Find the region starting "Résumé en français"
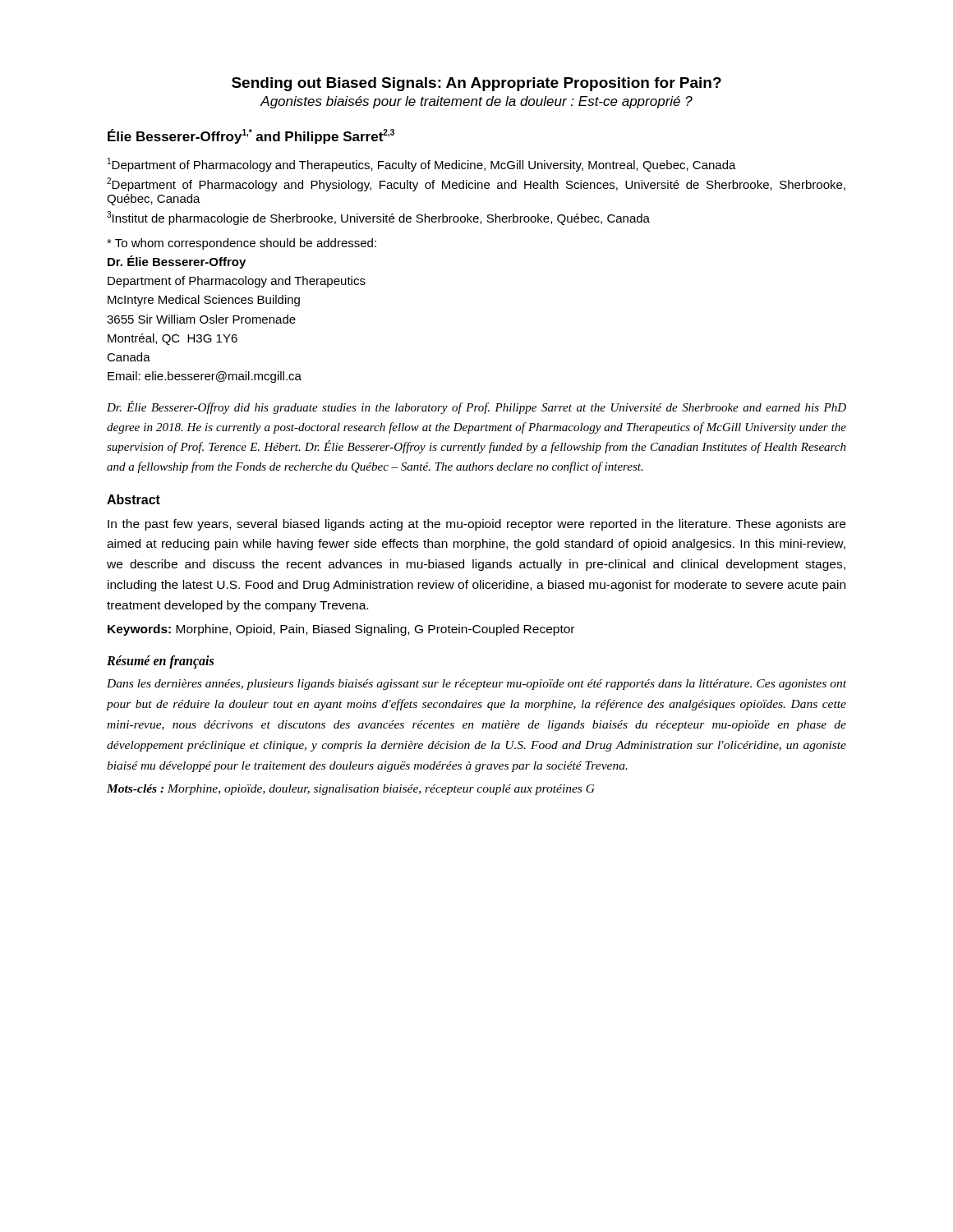Screen dimensions: 1232x953 (160, 661)
